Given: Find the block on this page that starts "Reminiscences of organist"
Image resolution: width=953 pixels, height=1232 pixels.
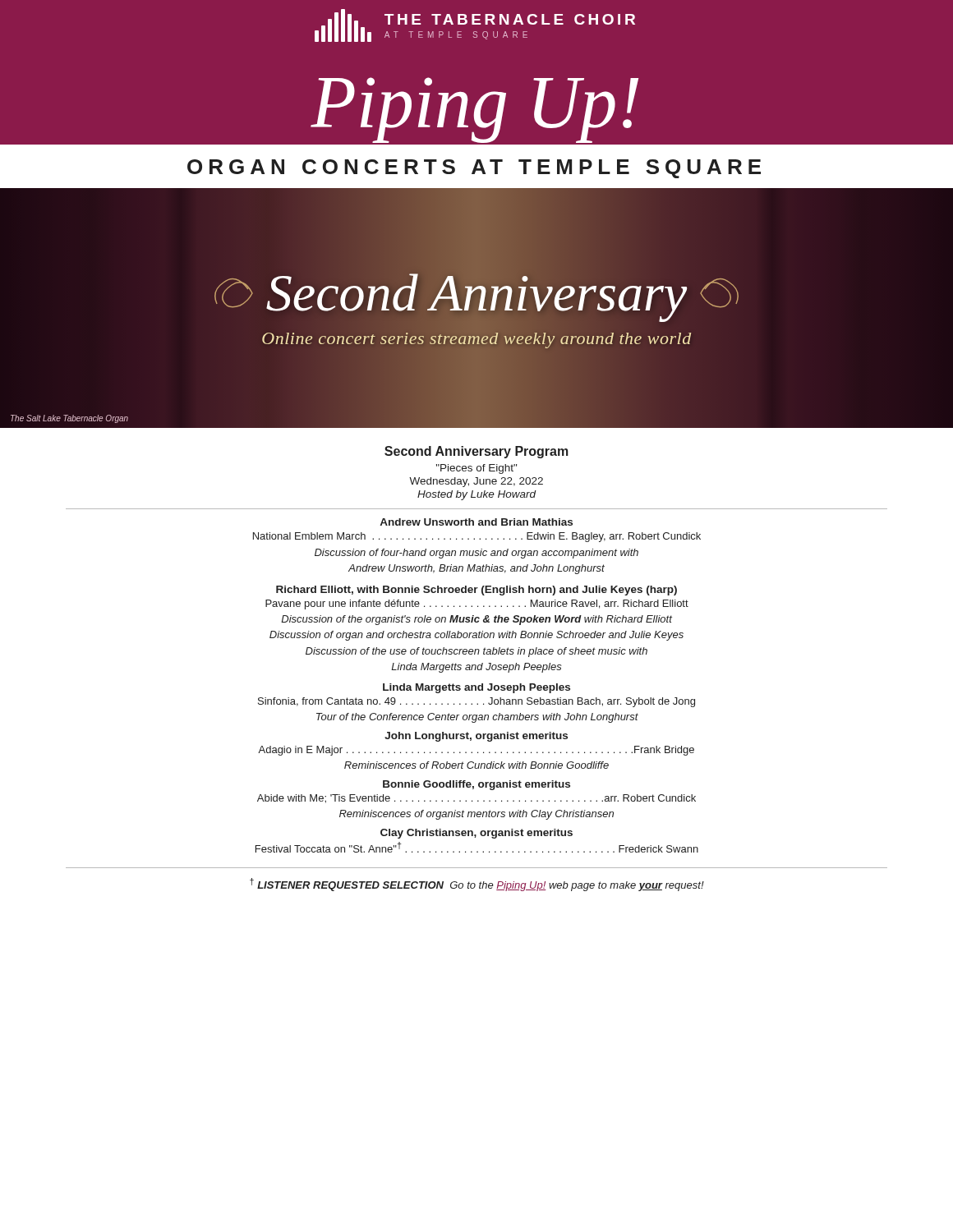Looking at the screenshot, I should point(476,814).
